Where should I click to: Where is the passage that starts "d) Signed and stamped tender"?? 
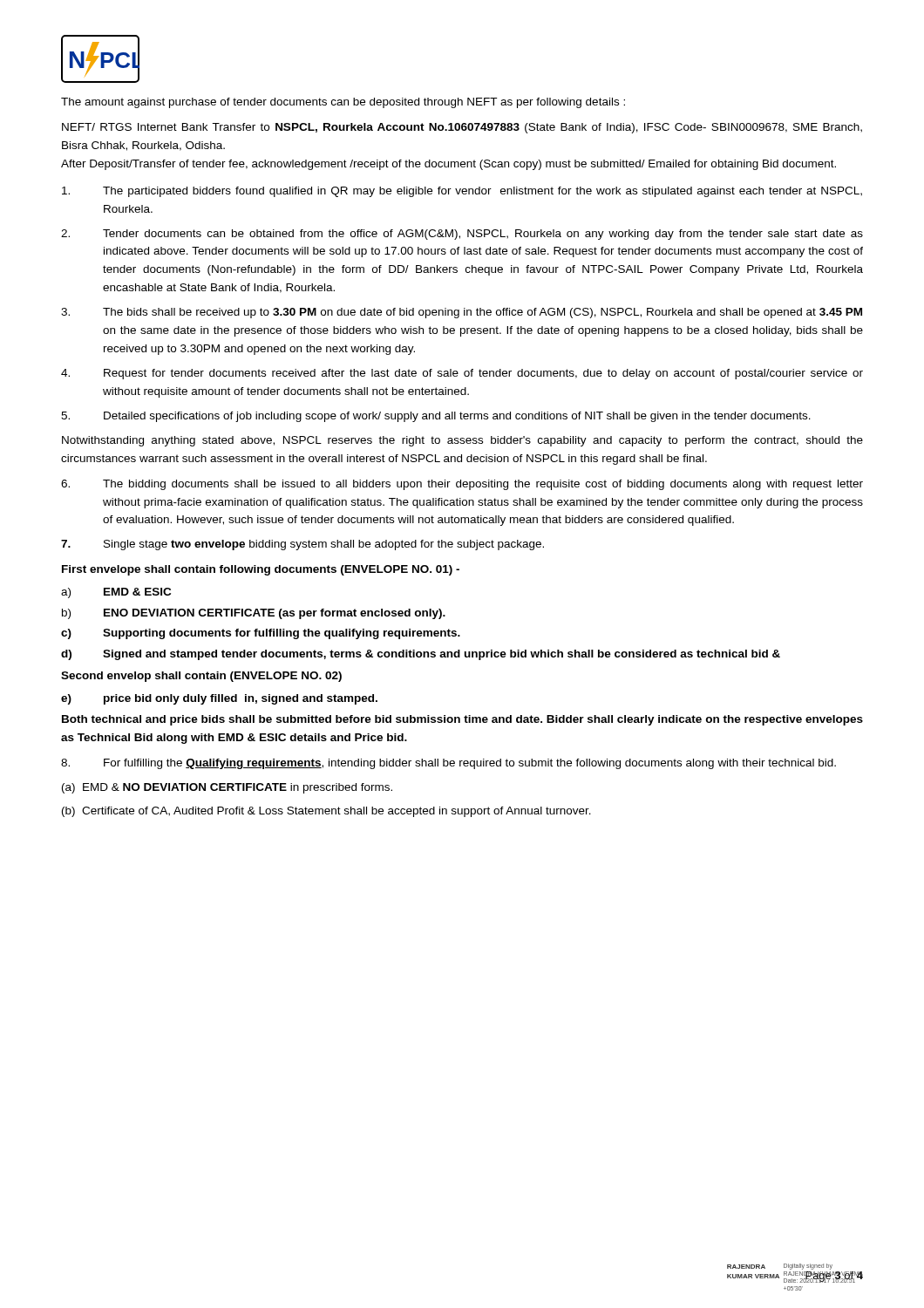point(462,654)
